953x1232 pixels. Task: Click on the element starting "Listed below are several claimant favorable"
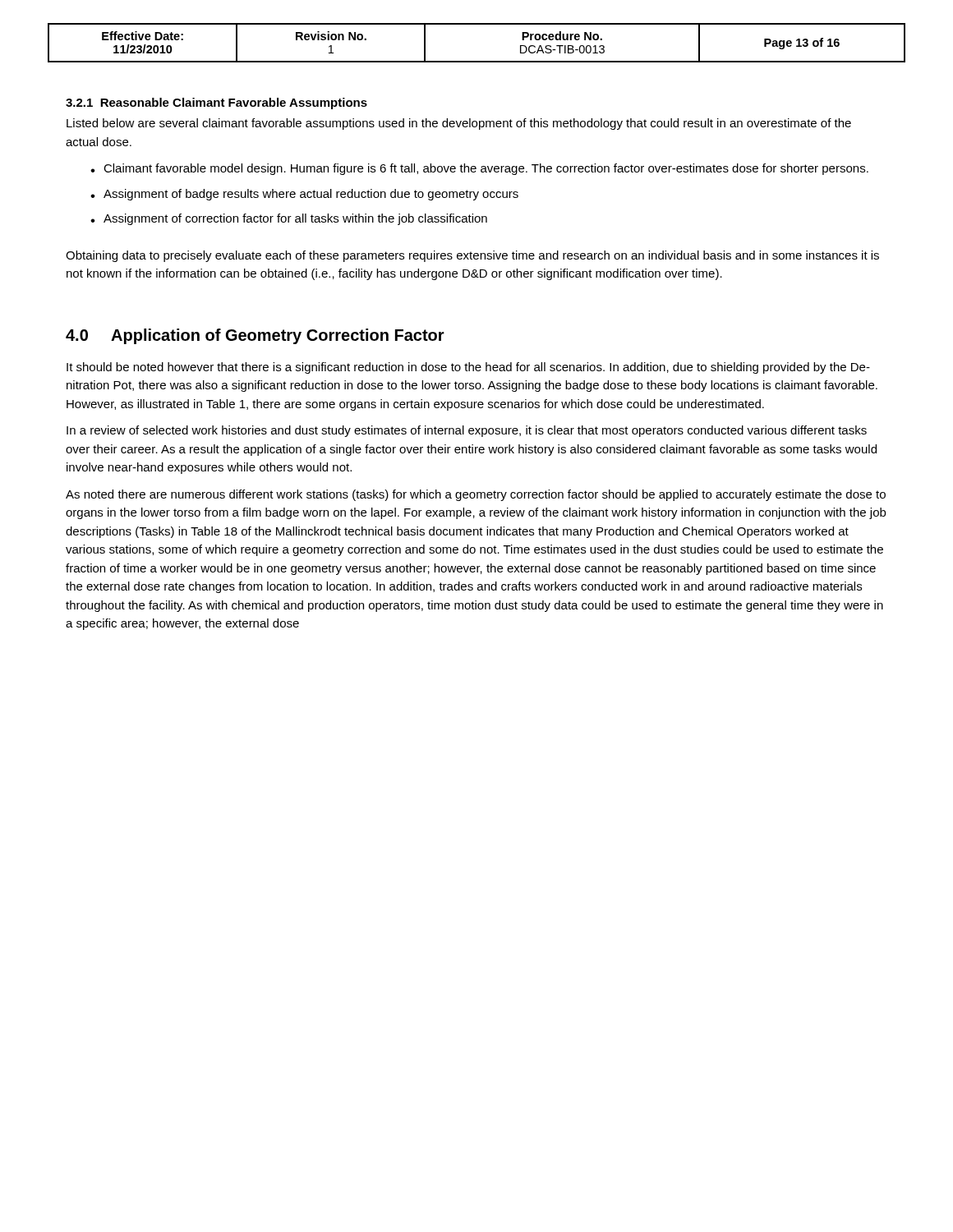tap(459, 132)
